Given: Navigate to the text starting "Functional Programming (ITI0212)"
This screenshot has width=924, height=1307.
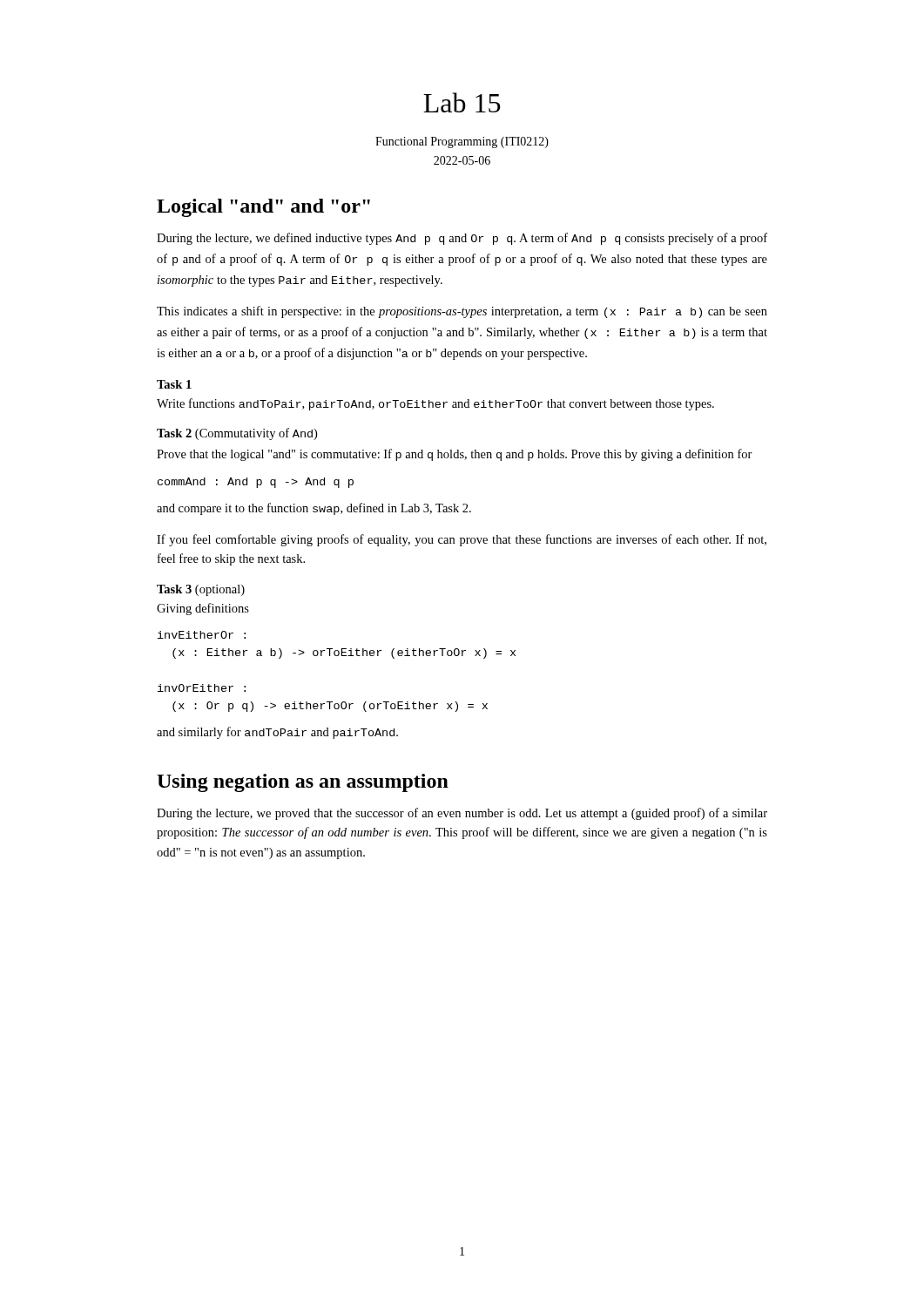Looking at the screenshot, I should click(x=462, y=142).
